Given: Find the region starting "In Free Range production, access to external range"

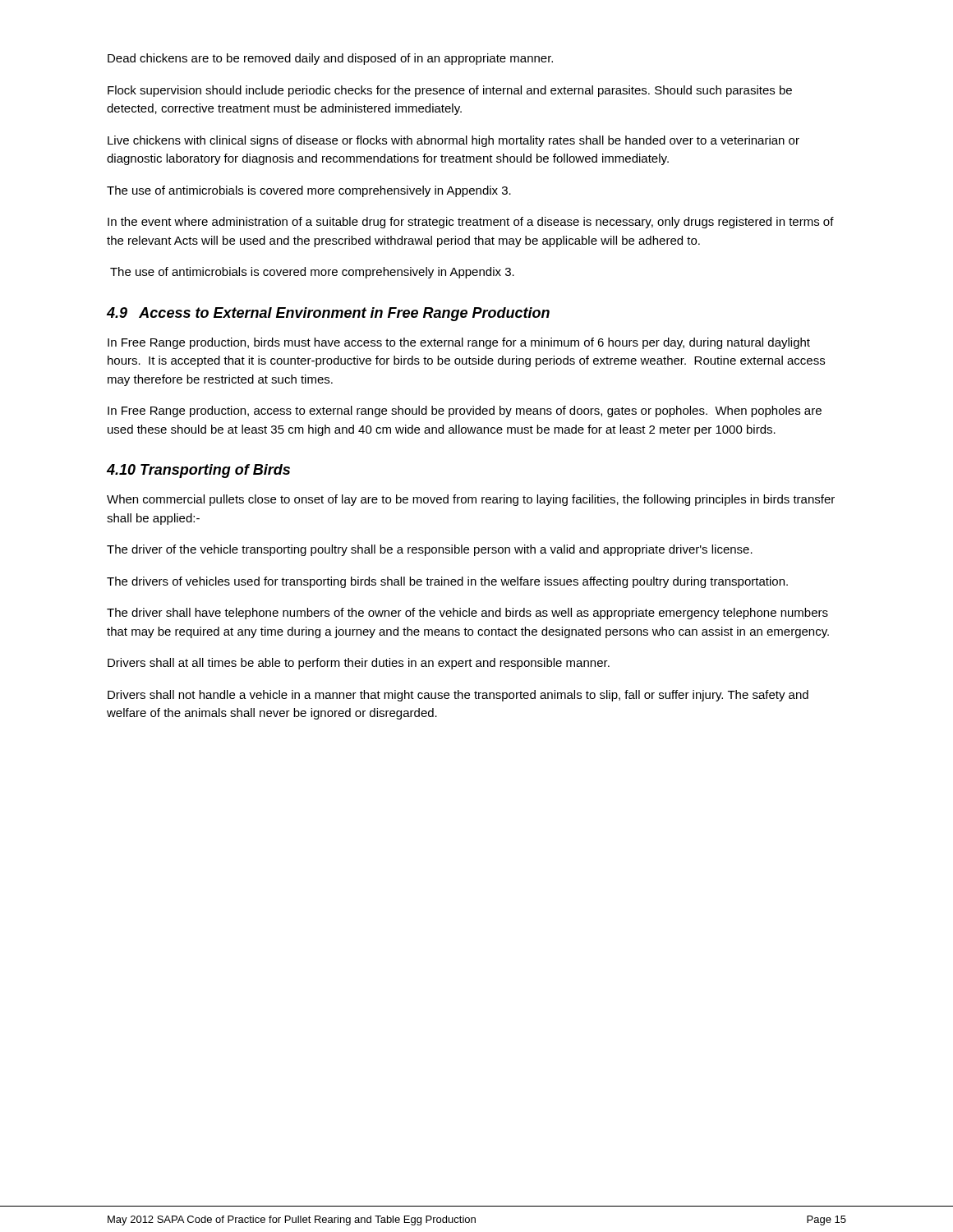Looking at the screenshot, I should coord(464,419).
